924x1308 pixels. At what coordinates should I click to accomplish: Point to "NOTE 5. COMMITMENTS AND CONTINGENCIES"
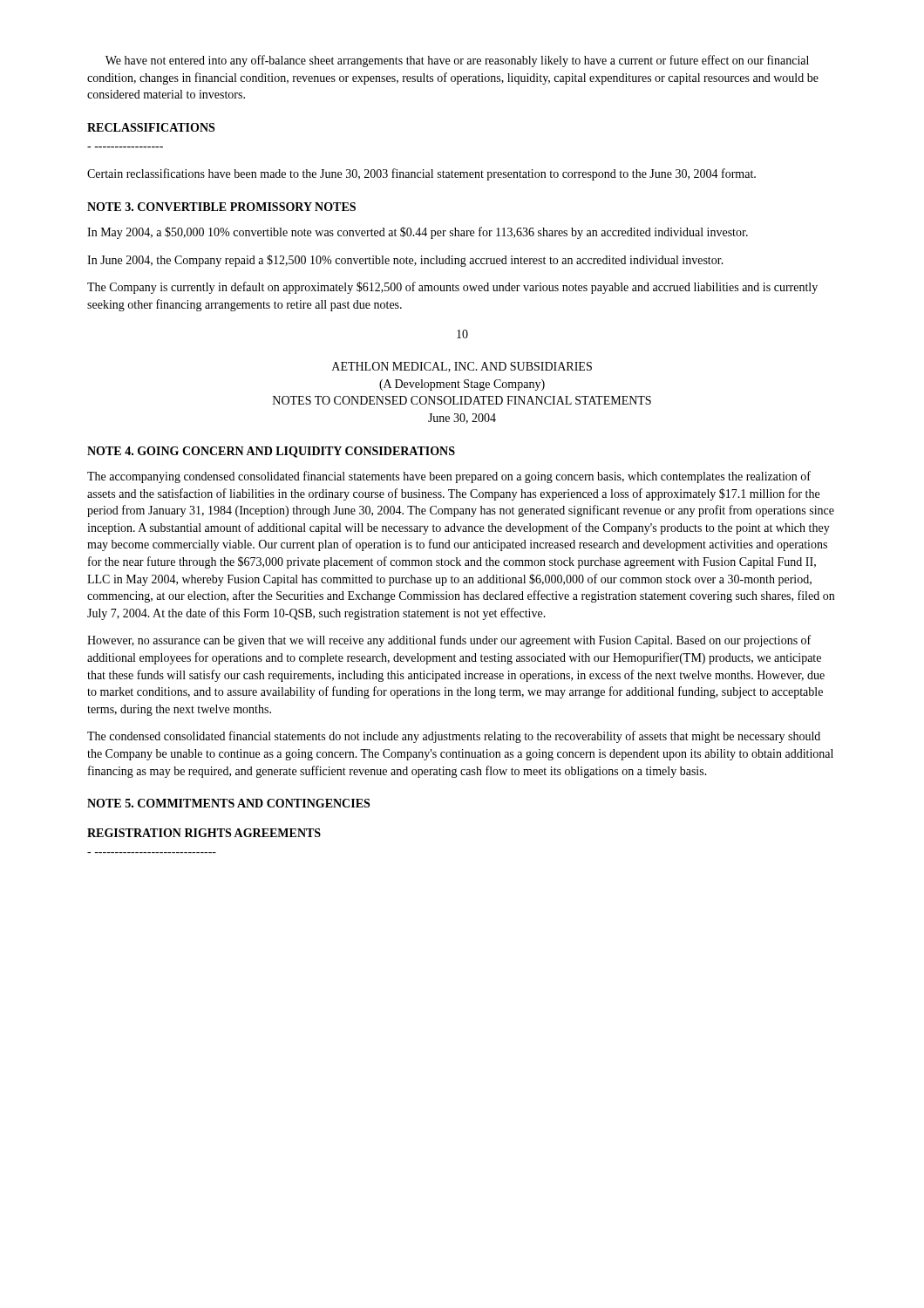point(229,804)
